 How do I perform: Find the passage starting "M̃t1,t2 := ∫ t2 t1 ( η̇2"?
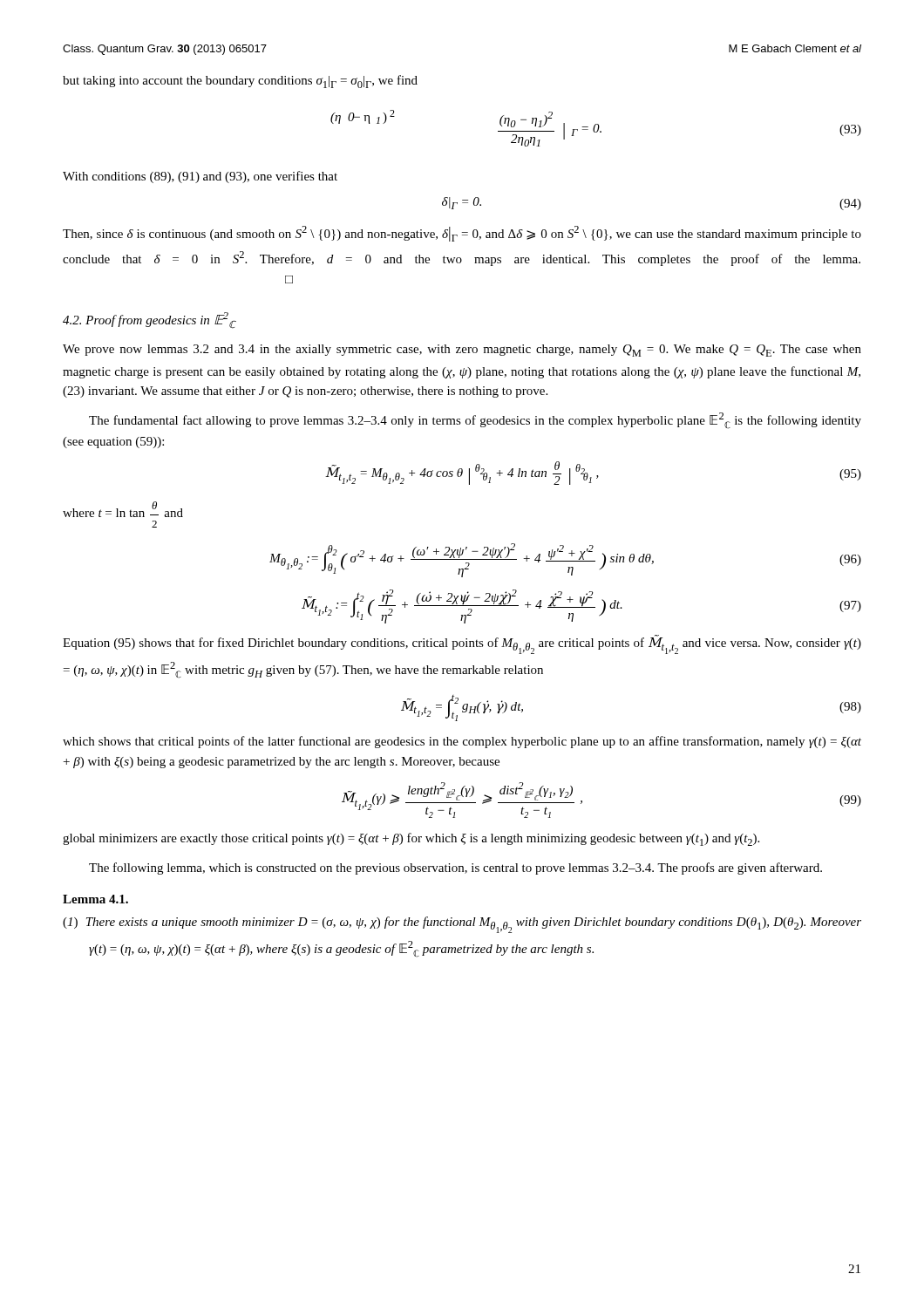pyautogui.click(x=462, y=606)
